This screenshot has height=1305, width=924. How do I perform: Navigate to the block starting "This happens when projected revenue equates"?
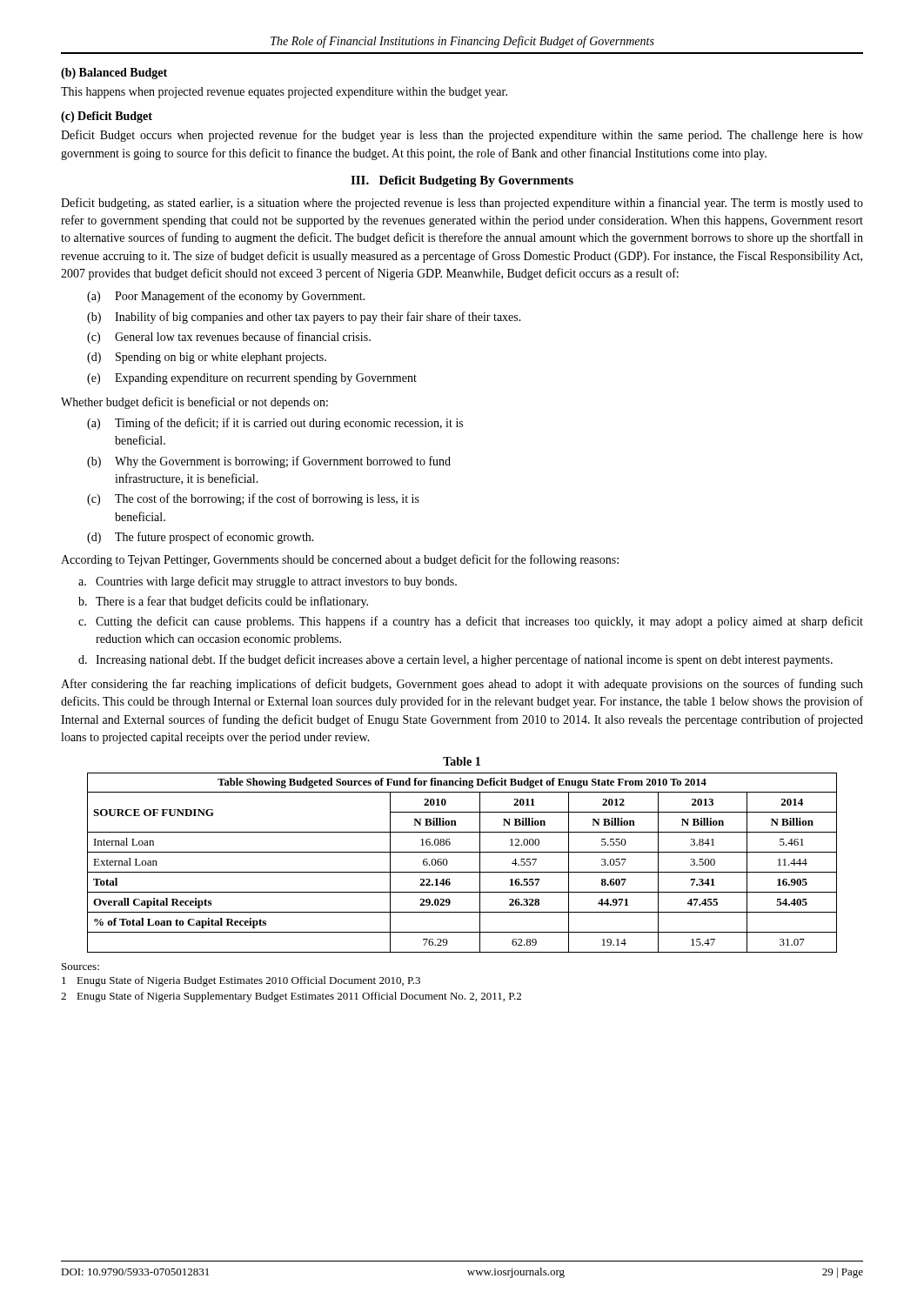coord(284,92)
